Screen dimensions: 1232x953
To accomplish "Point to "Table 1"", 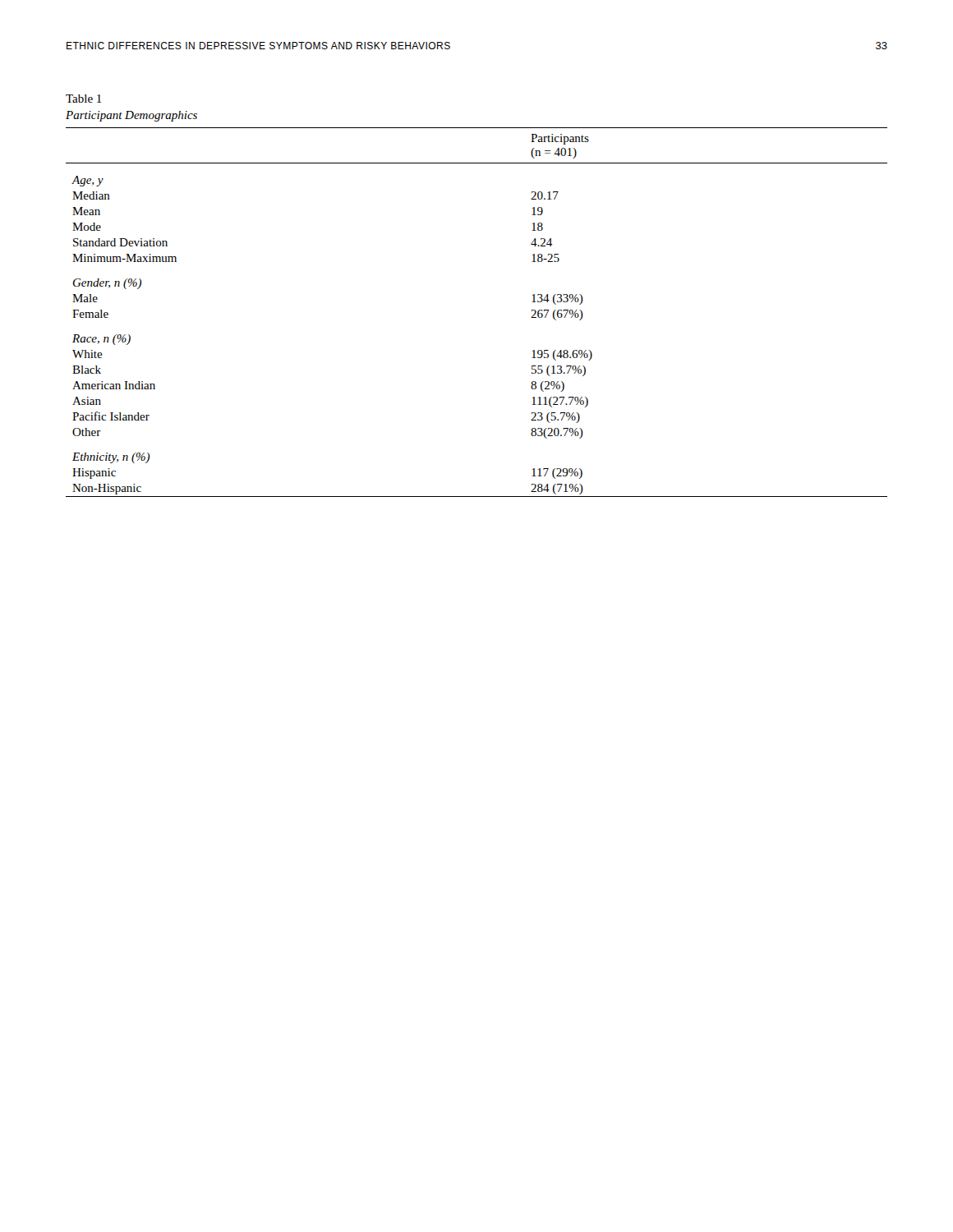I will click(84, 99).
